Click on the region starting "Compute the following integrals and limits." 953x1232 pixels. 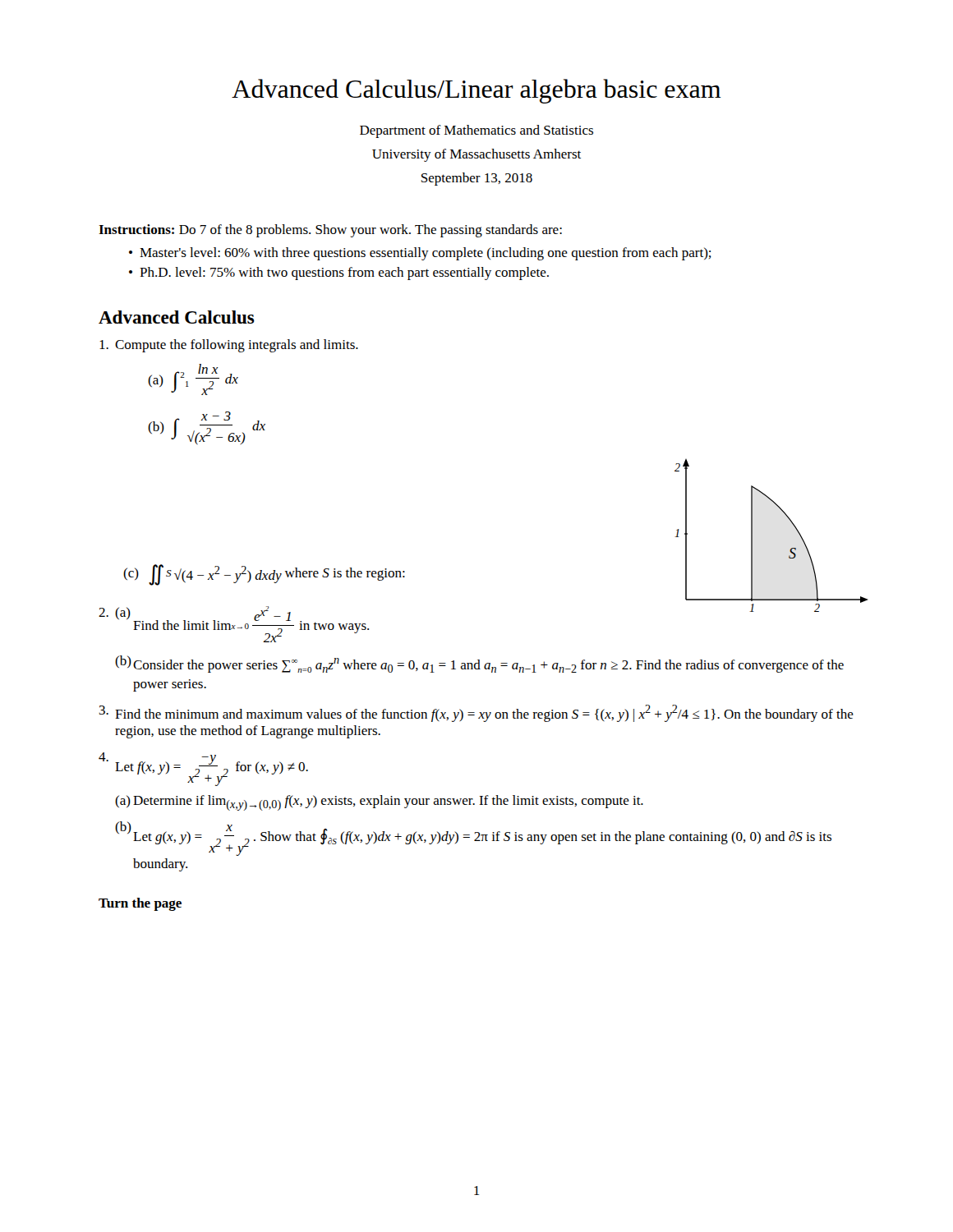[229, 345]
